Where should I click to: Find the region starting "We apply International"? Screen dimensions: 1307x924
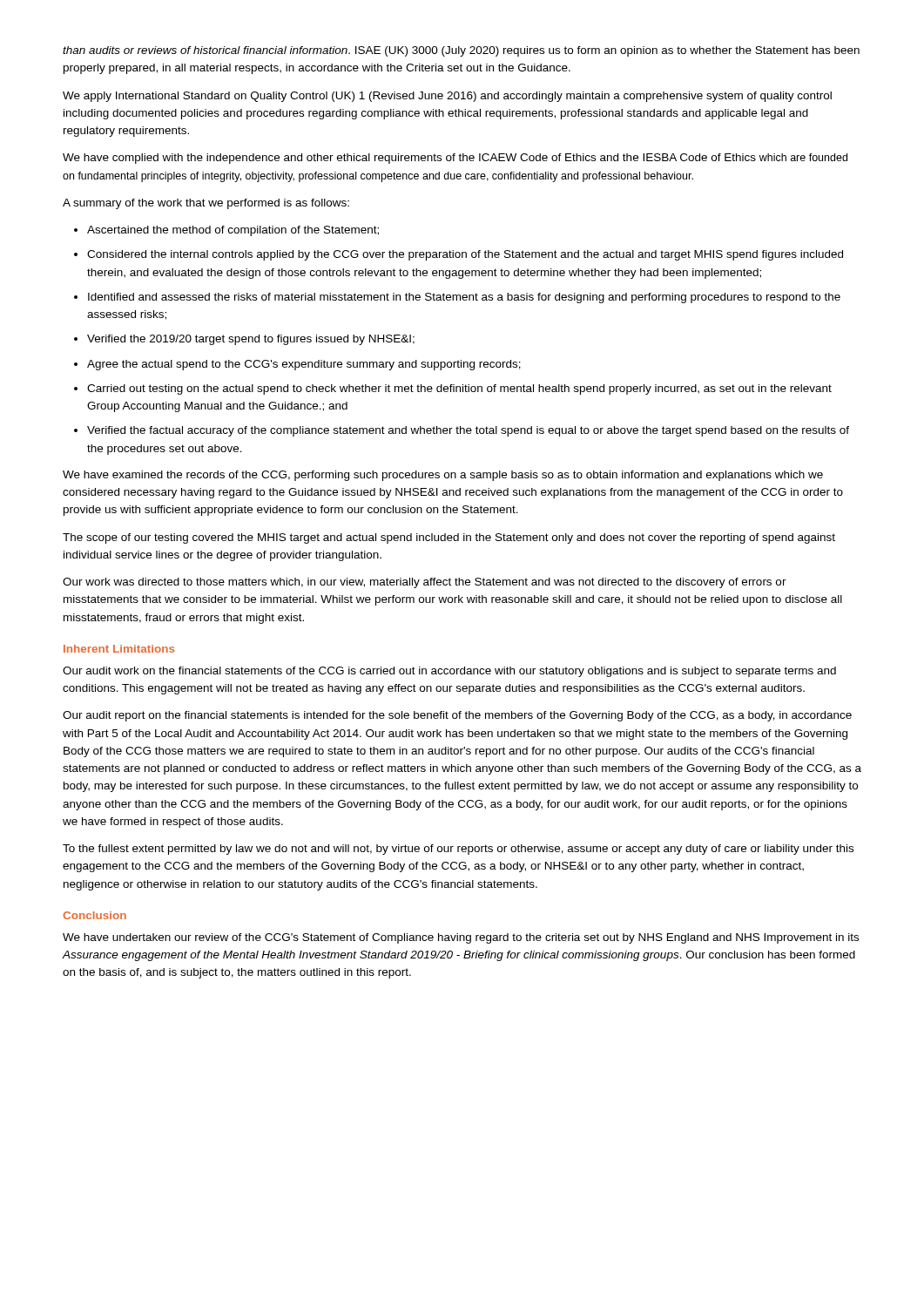448,113
